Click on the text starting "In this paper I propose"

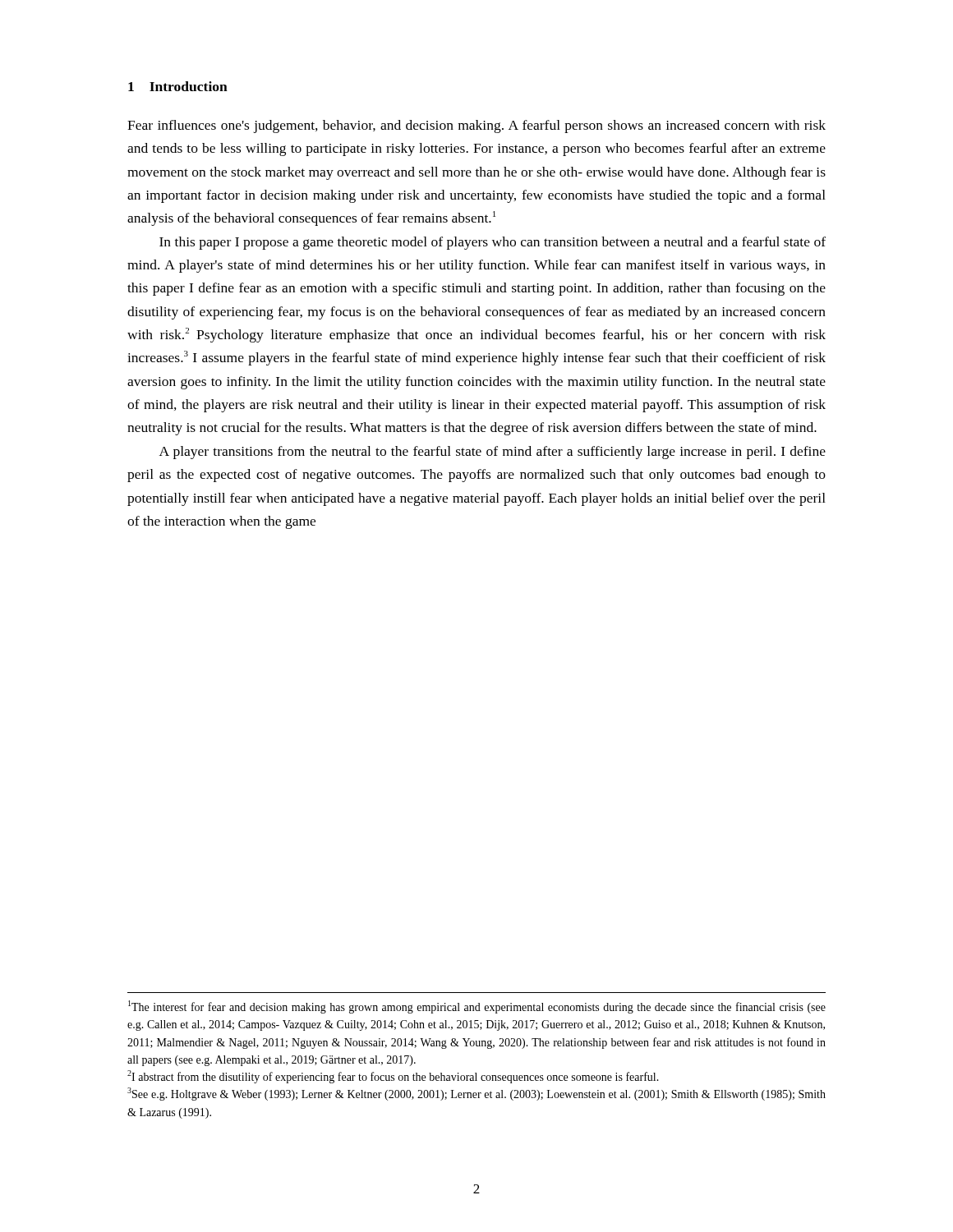tap(476, 334)
